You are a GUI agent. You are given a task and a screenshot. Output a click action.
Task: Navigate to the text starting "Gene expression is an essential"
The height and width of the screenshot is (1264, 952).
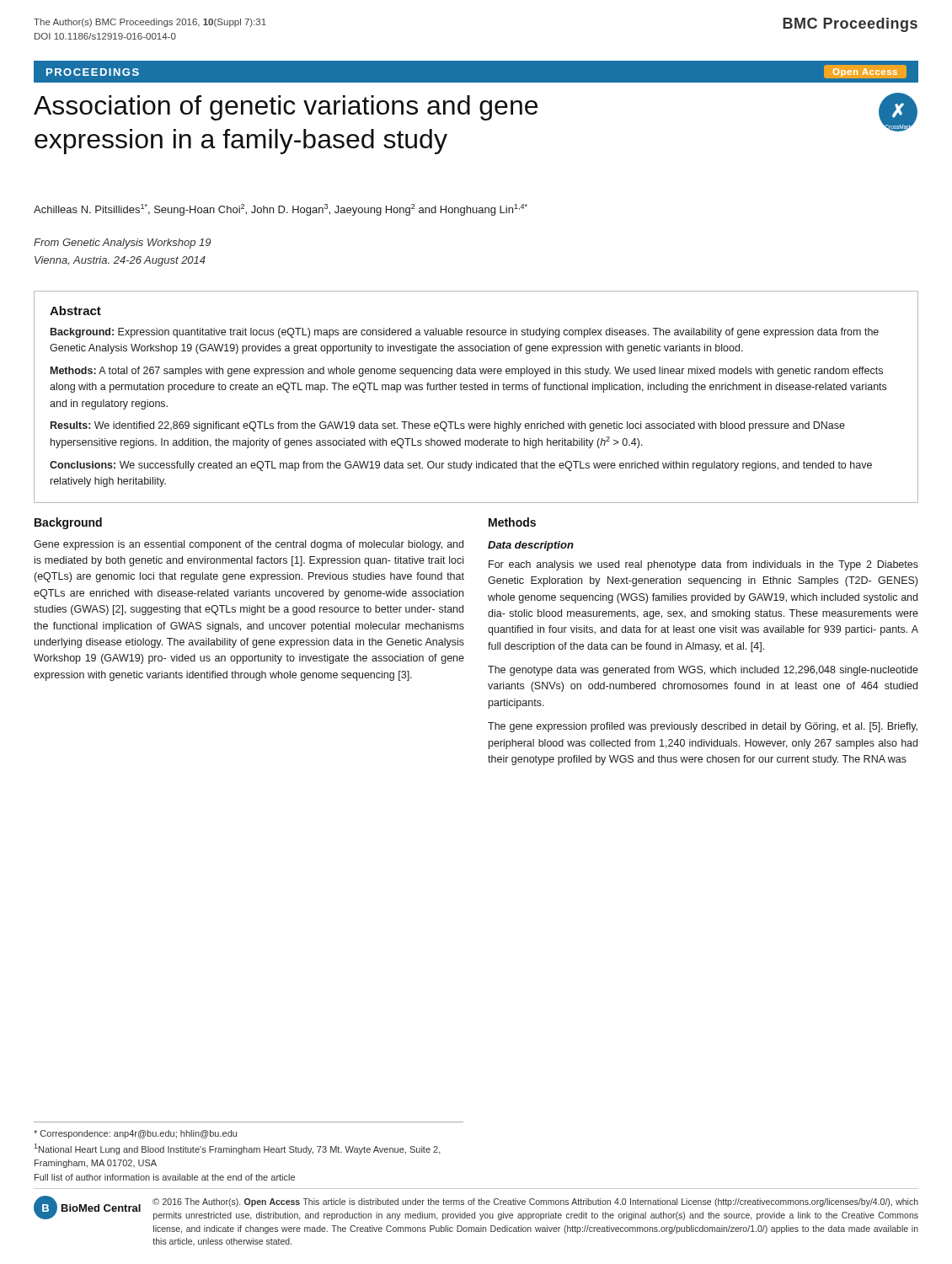point(249,609)
